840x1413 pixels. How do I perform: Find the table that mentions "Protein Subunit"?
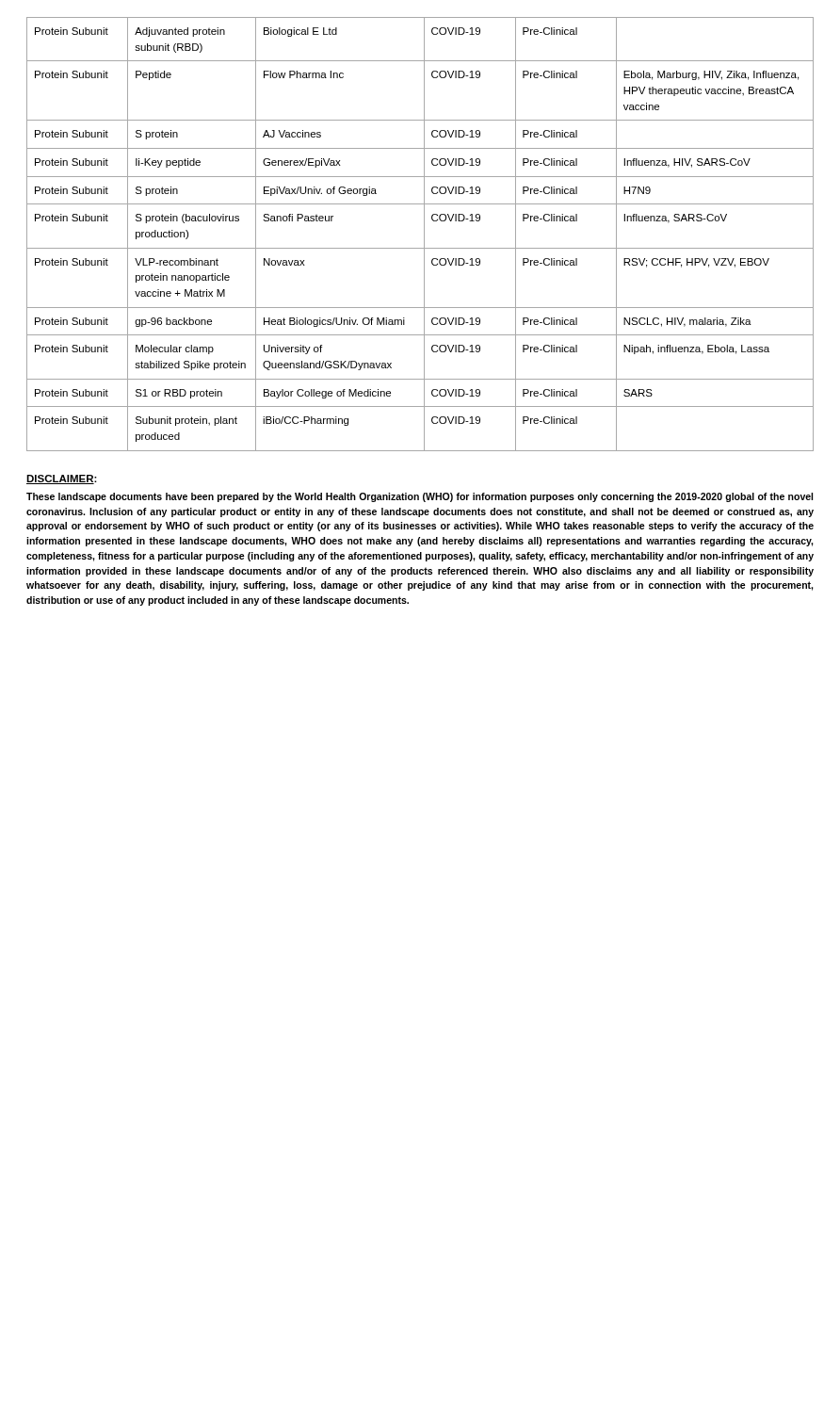(x=420, y=234)
